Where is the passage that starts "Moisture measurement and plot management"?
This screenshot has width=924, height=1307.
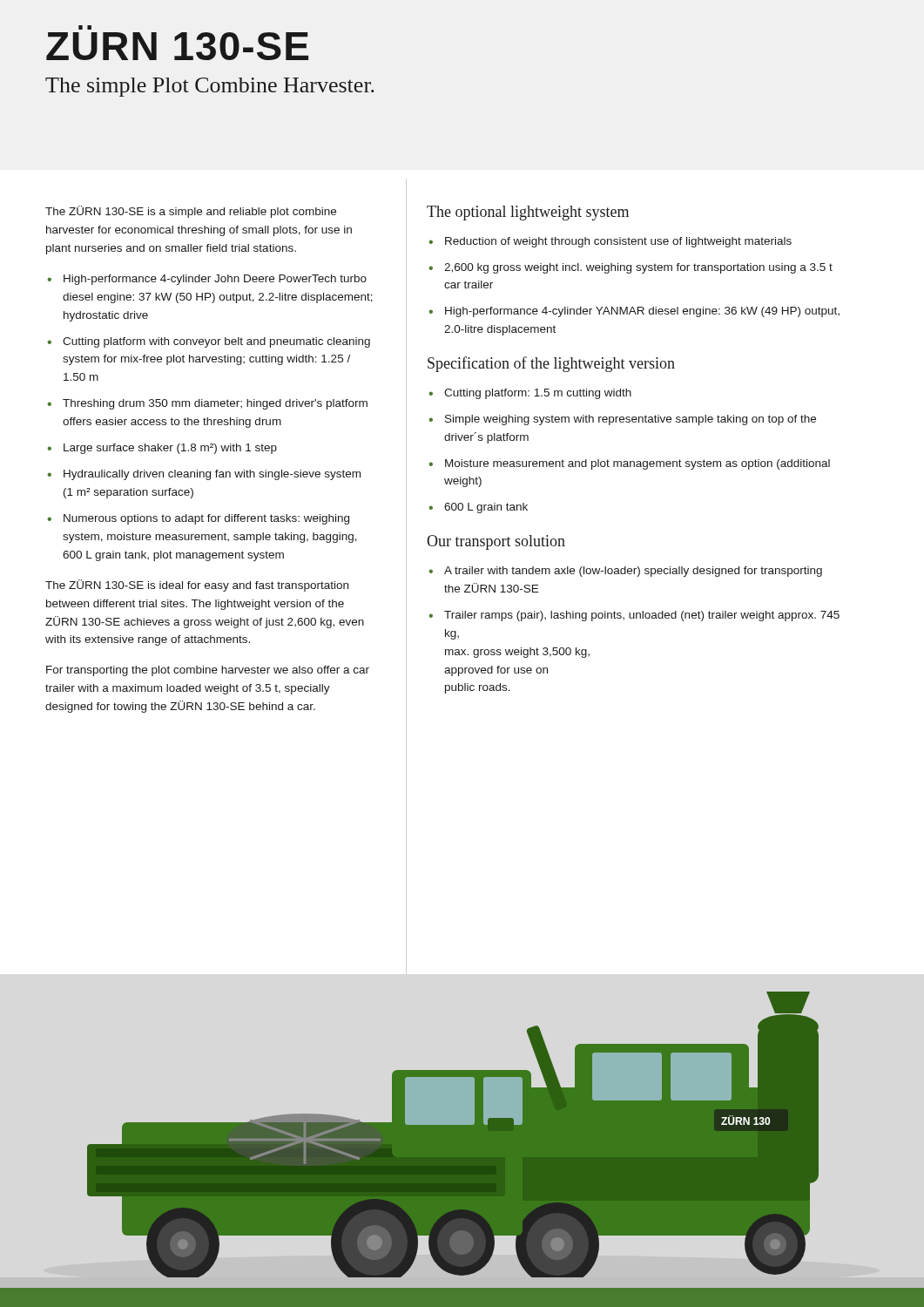point(637,472)
